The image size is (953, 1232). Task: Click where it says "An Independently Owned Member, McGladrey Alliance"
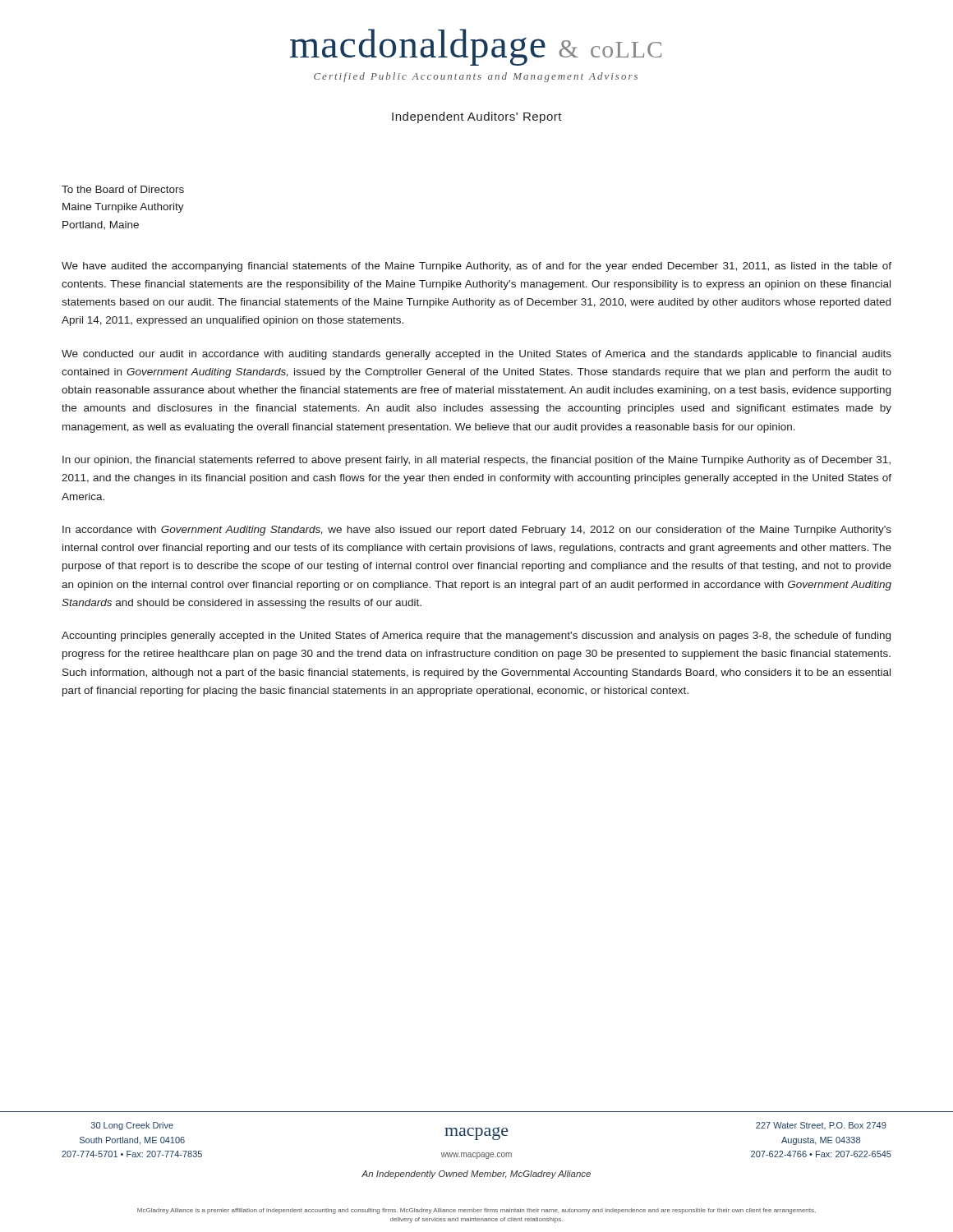pos(476,1174)
